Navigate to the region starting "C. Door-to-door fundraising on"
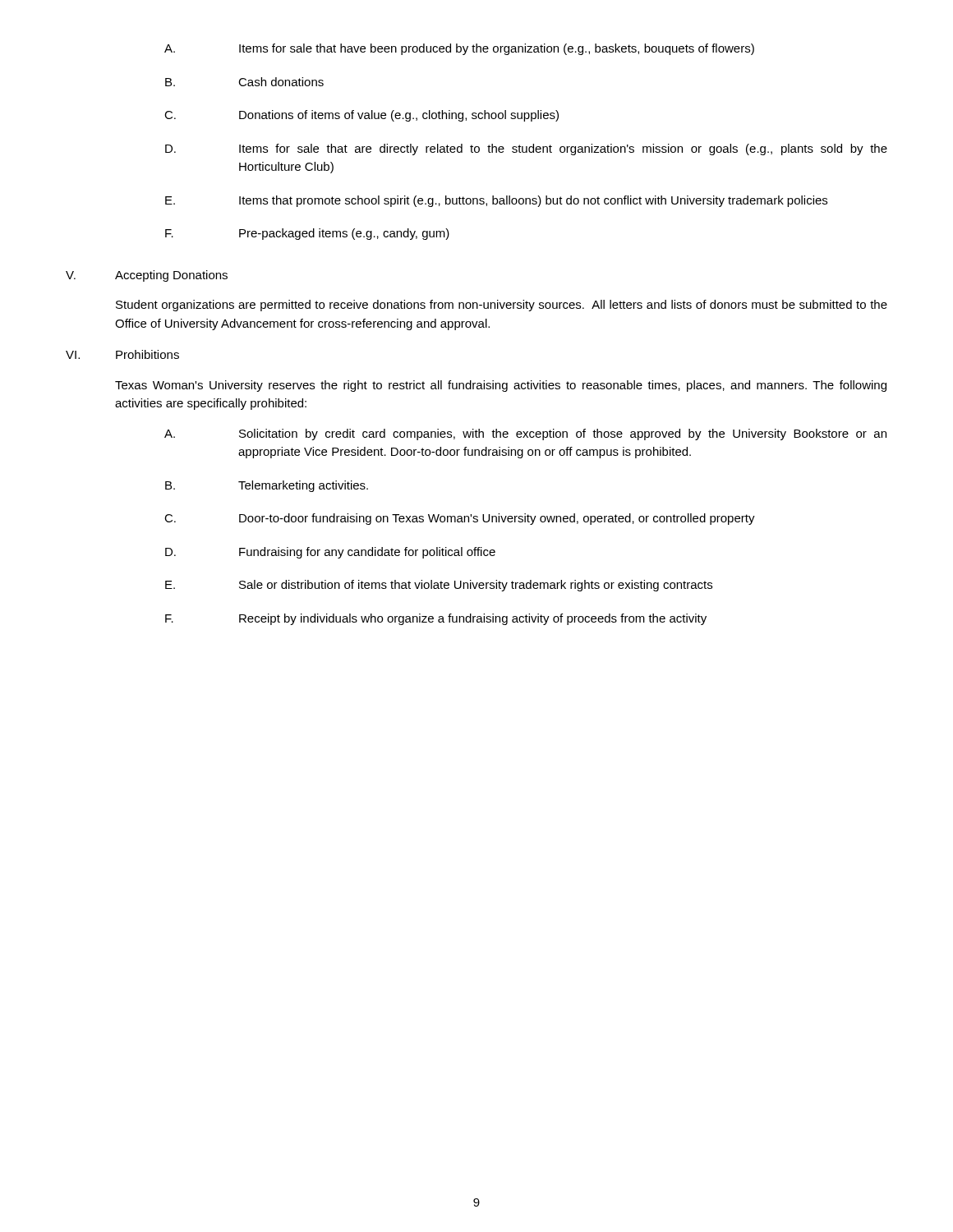Viewport: 953px width, 1232px height. [x=476, y=518]
